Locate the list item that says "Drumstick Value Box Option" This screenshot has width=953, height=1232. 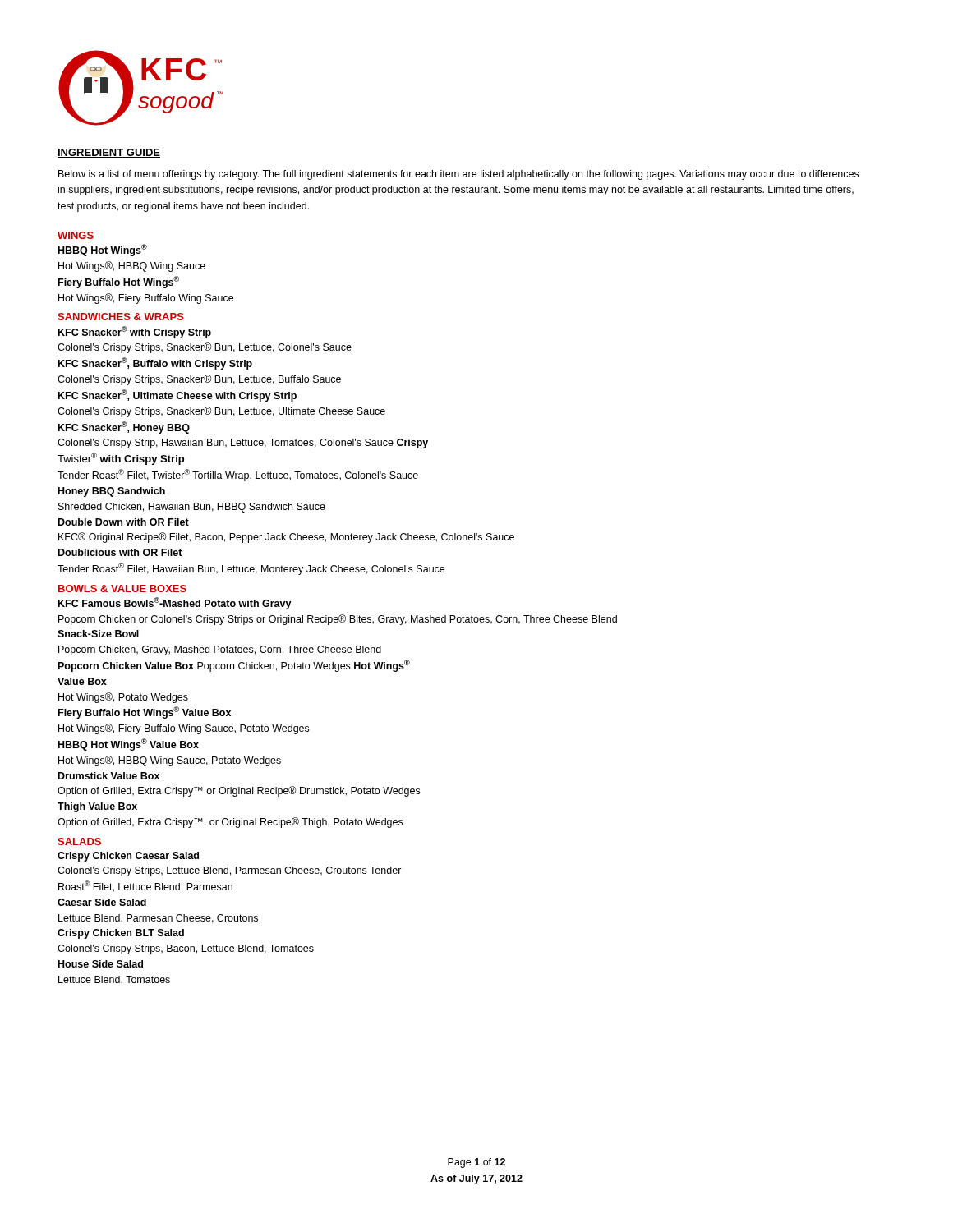point(239,784)
